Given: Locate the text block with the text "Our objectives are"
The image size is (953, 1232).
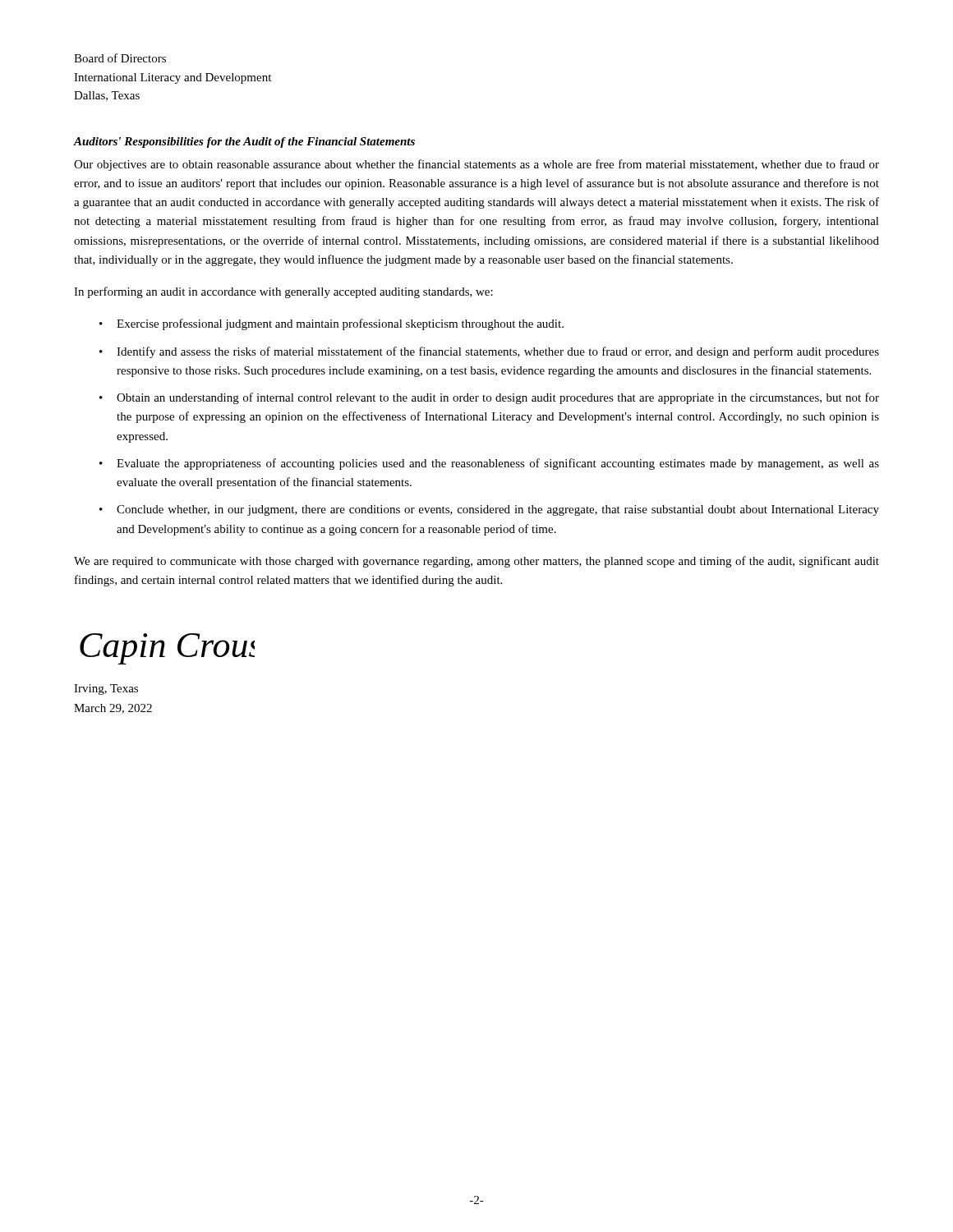Looking at the screenshot, I should click(476, 212).
